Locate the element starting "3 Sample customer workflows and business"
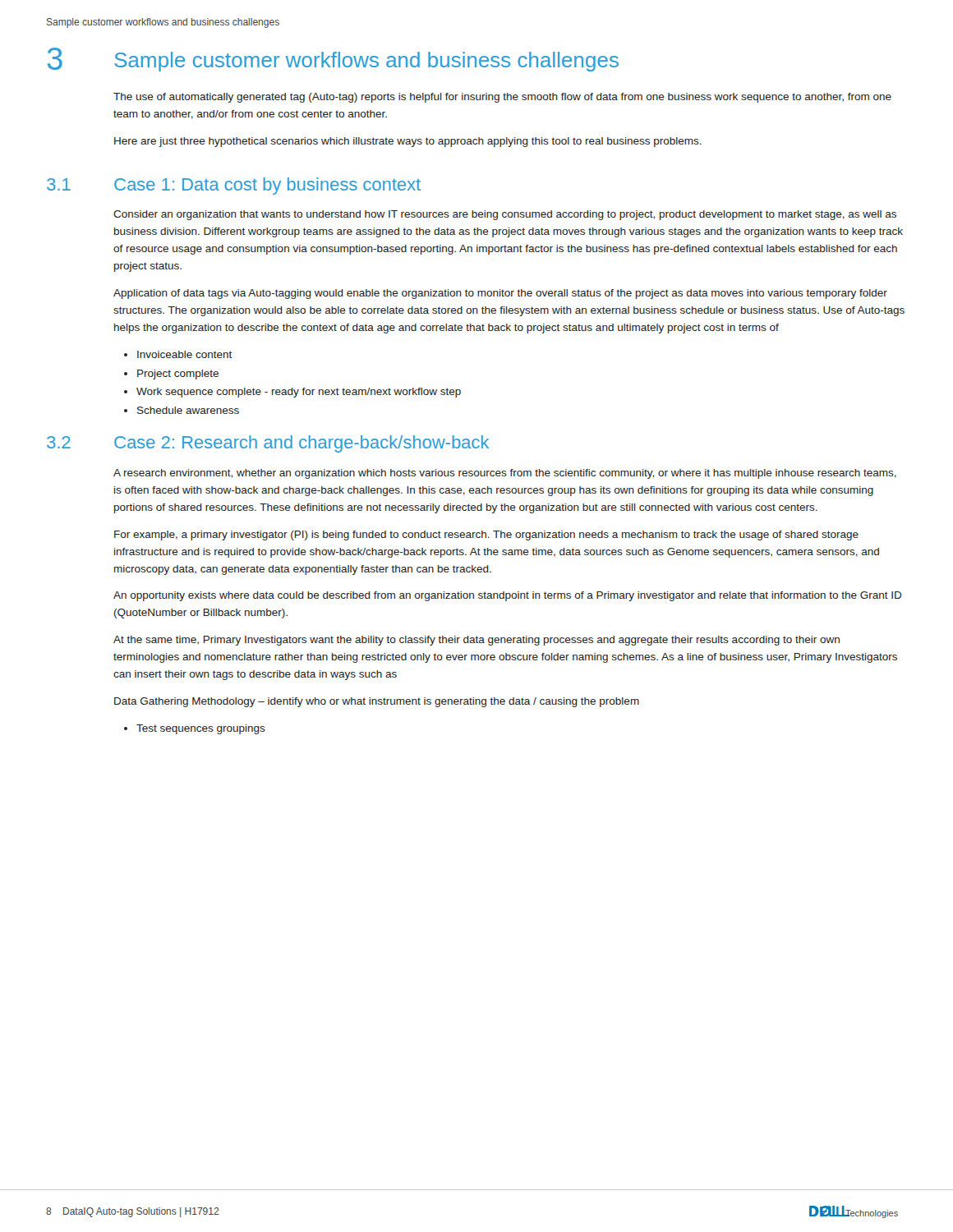The width and height of the screenshot is (953, 1232). tap(333, 60)
